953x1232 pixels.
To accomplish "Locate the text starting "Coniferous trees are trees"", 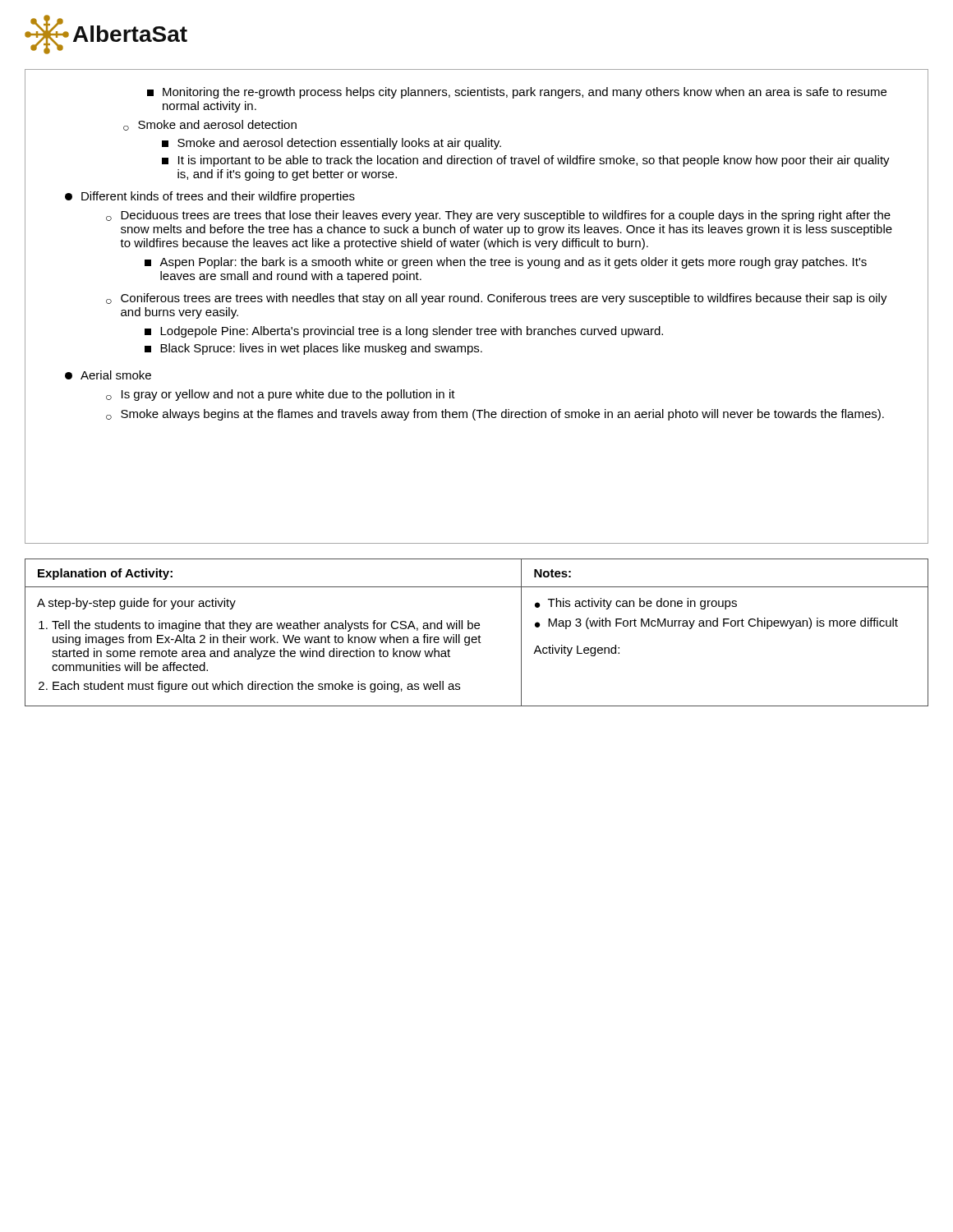I will pos(512,323).
